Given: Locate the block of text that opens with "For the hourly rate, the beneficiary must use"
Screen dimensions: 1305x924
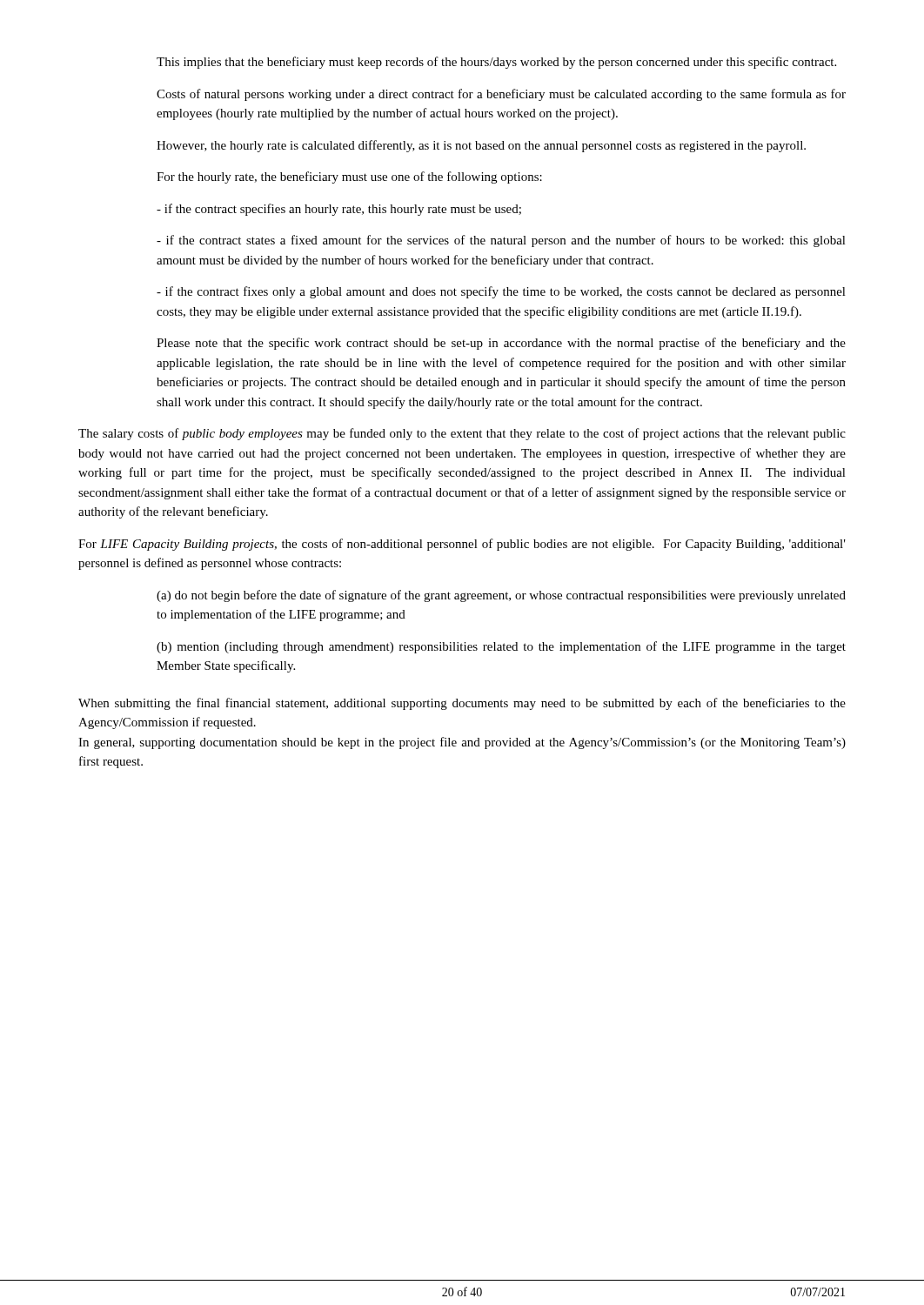Looking at the screenshot, I should (350, 177).
